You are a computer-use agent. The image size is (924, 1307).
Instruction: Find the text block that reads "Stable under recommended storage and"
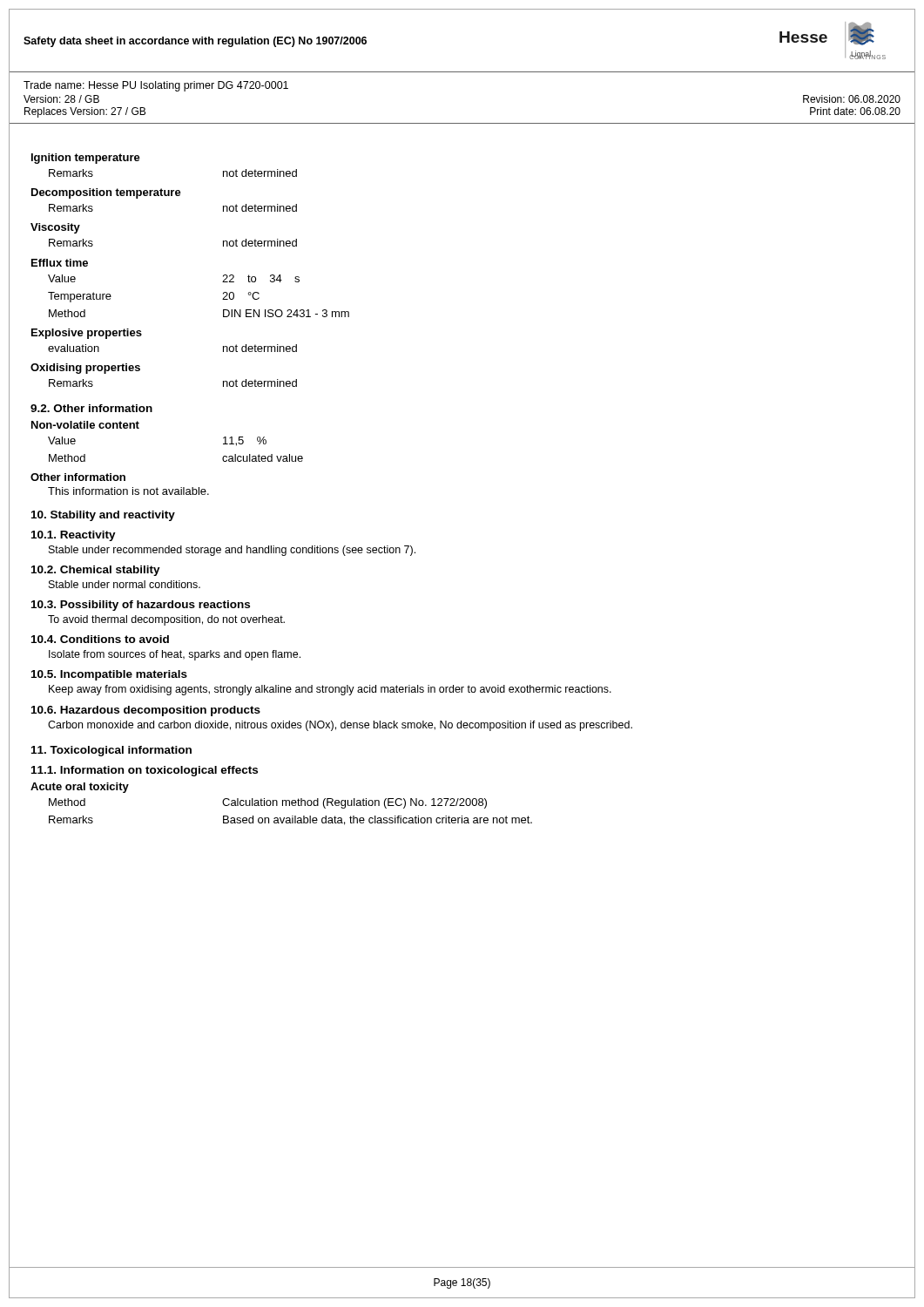[232, 550]
